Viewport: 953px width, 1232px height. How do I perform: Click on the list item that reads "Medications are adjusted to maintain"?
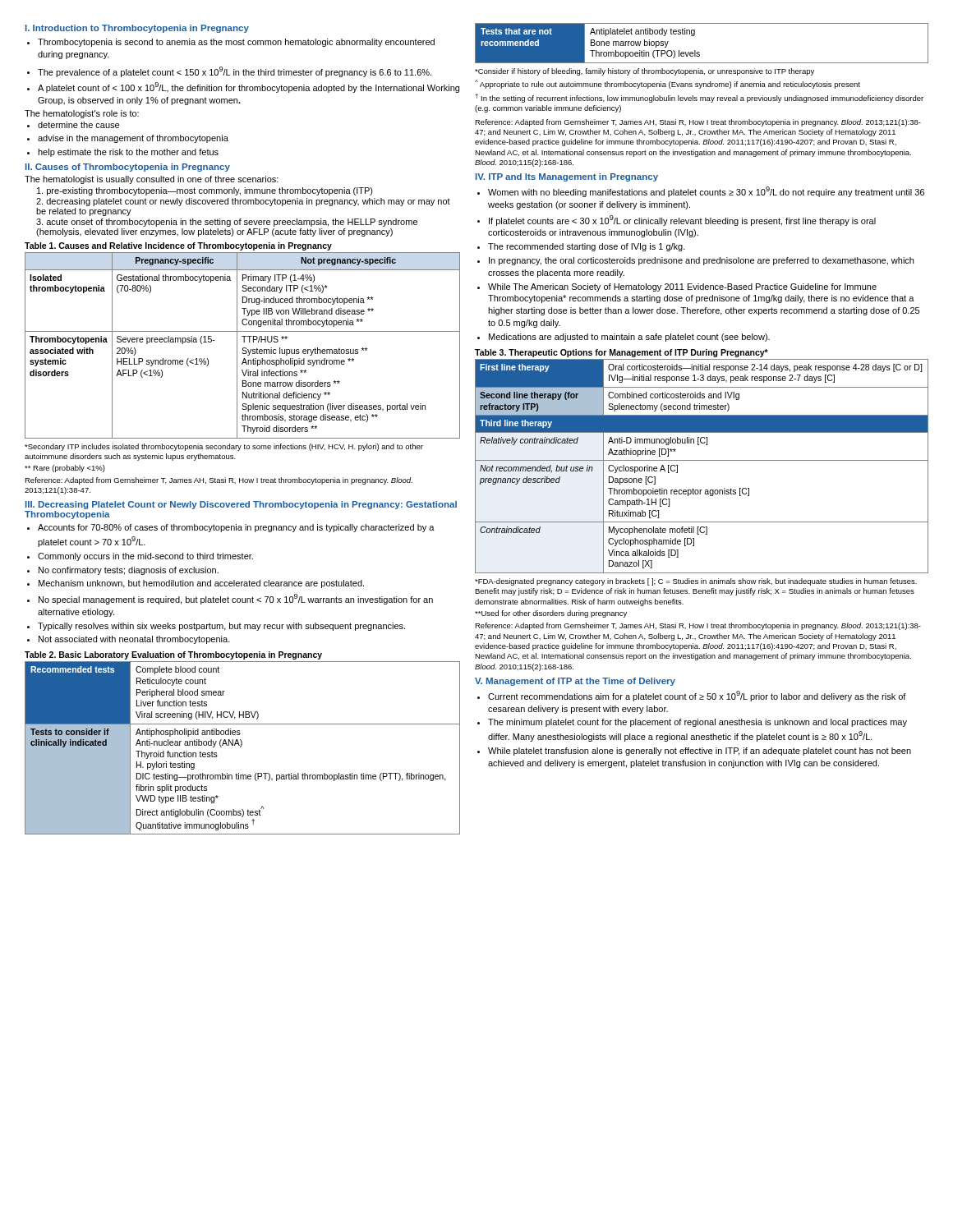click(708, 337)
